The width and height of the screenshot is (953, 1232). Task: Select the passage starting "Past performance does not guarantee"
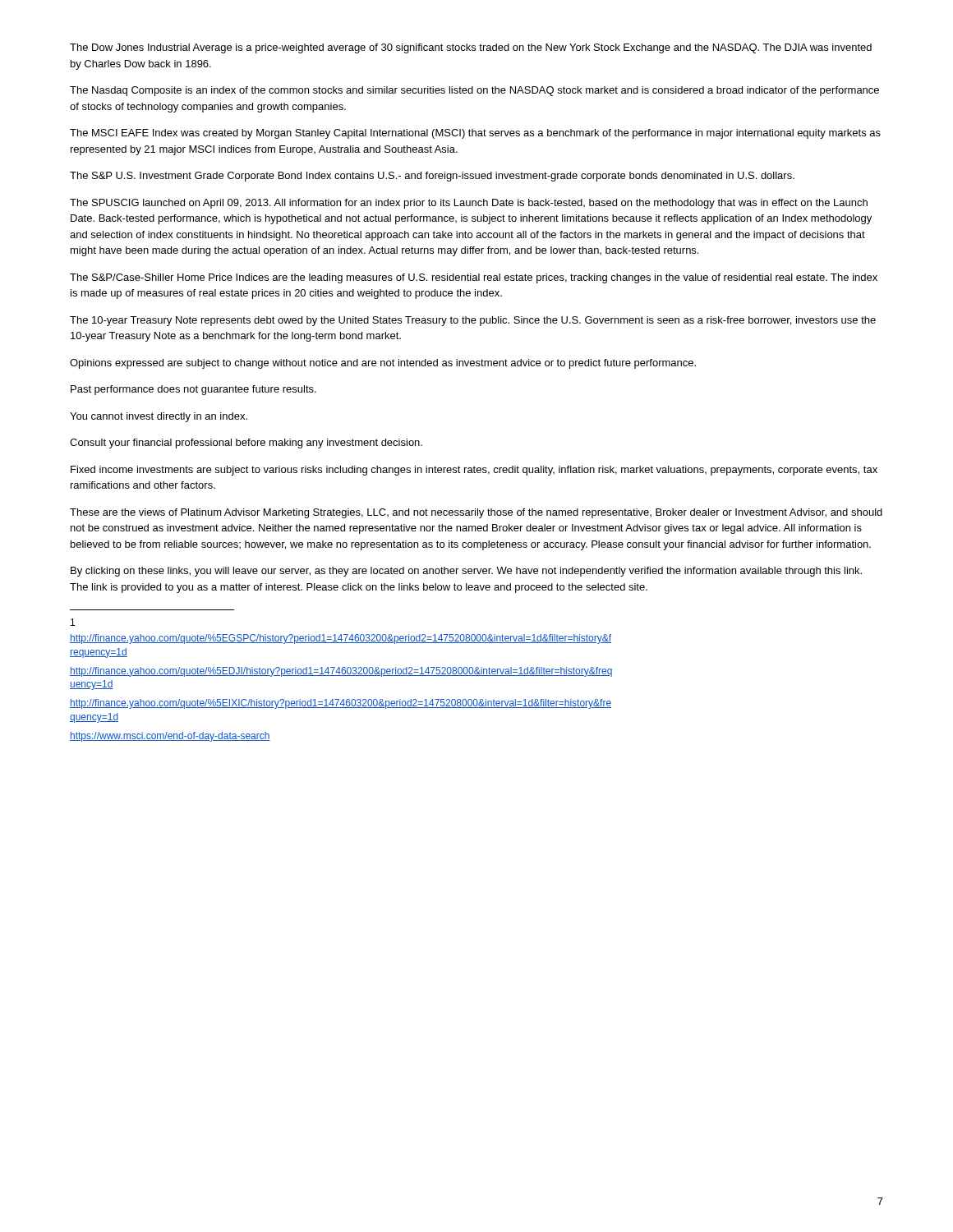[193, 389]
